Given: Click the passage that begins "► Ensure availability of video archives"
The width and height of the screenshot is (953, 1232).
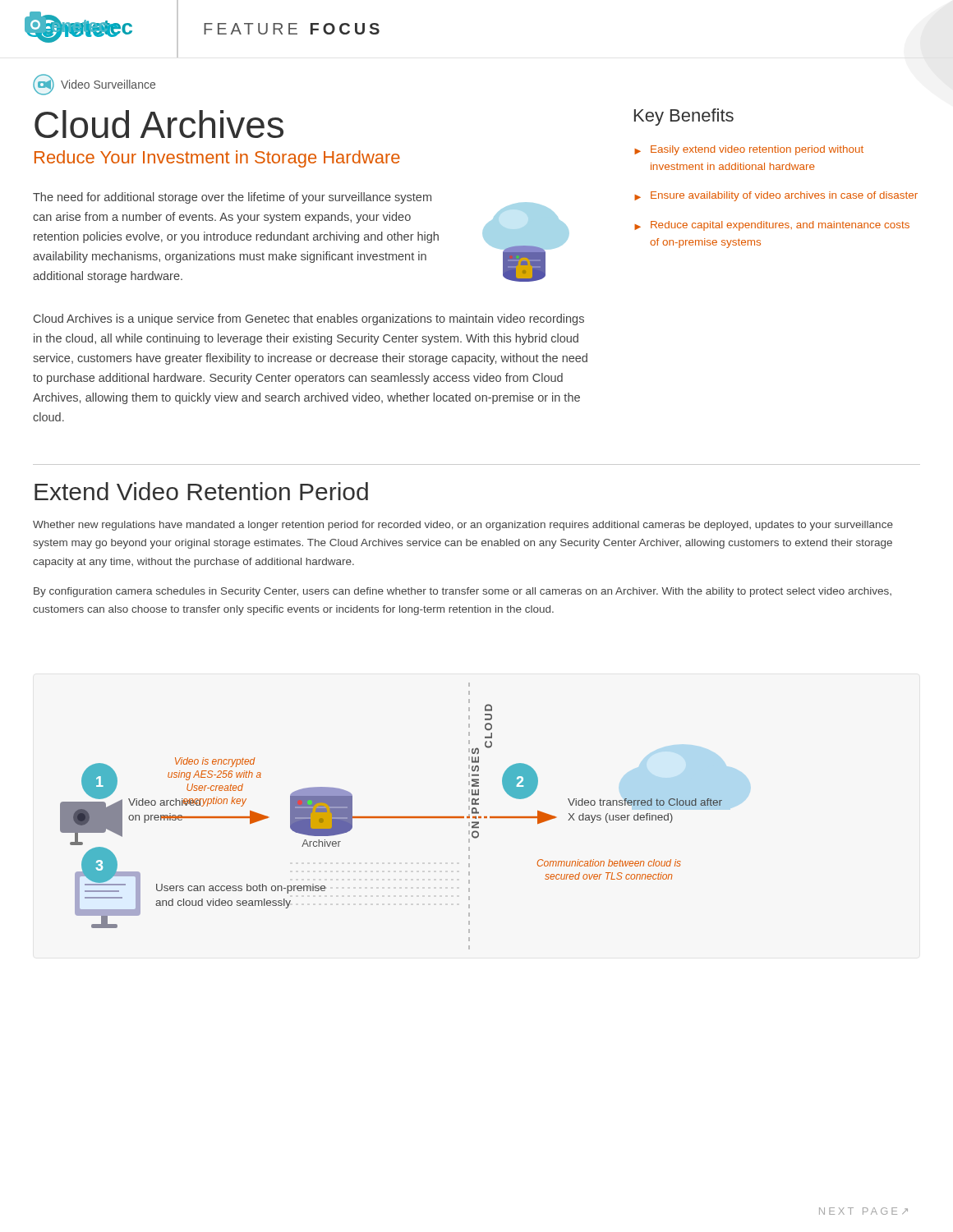Looking at the screenshot, I should (x=775, y=196).
